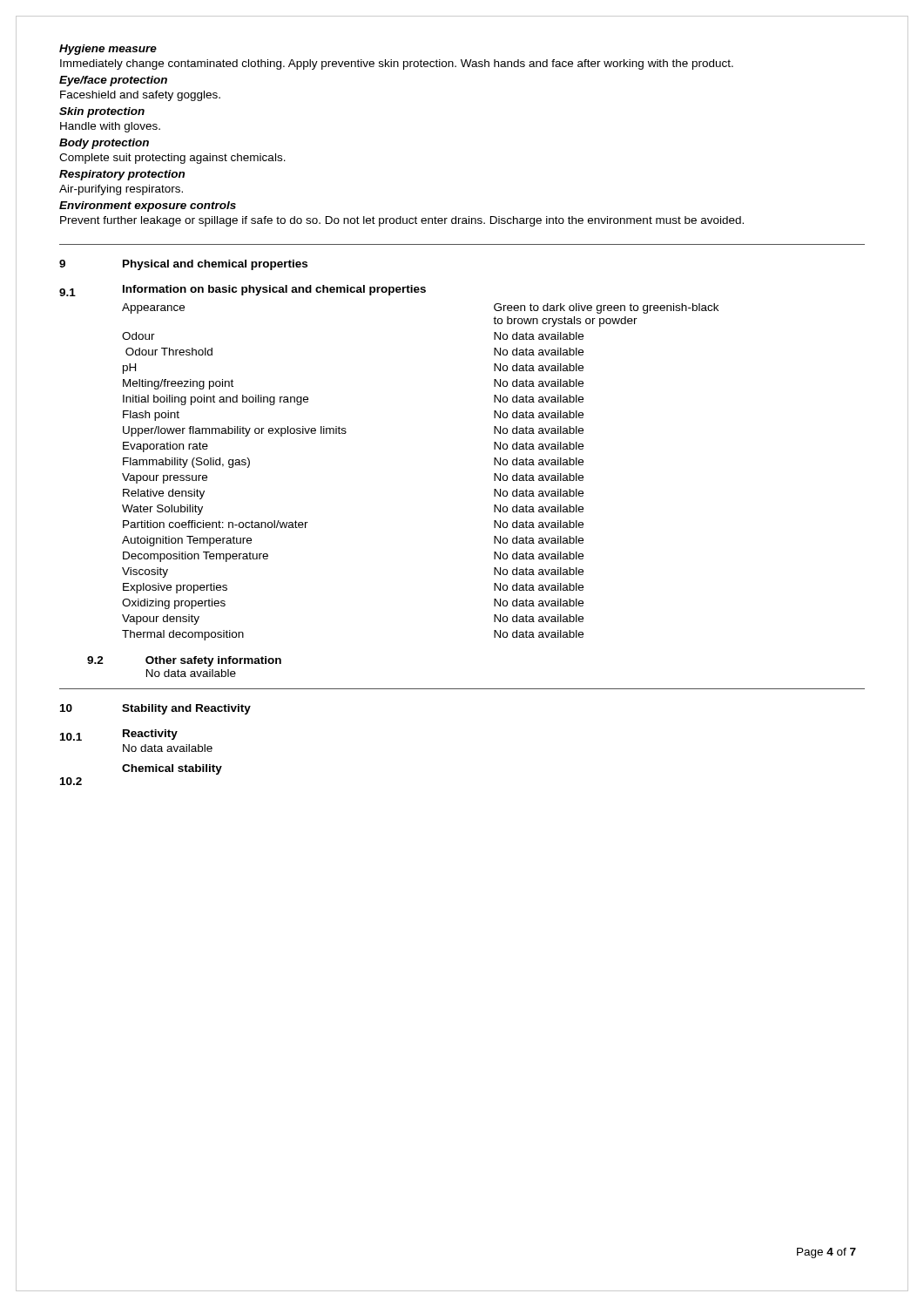Locate the block of text that opens with "Water Solubility No"
Screen dimensions: 1307x924
(493, 508)
